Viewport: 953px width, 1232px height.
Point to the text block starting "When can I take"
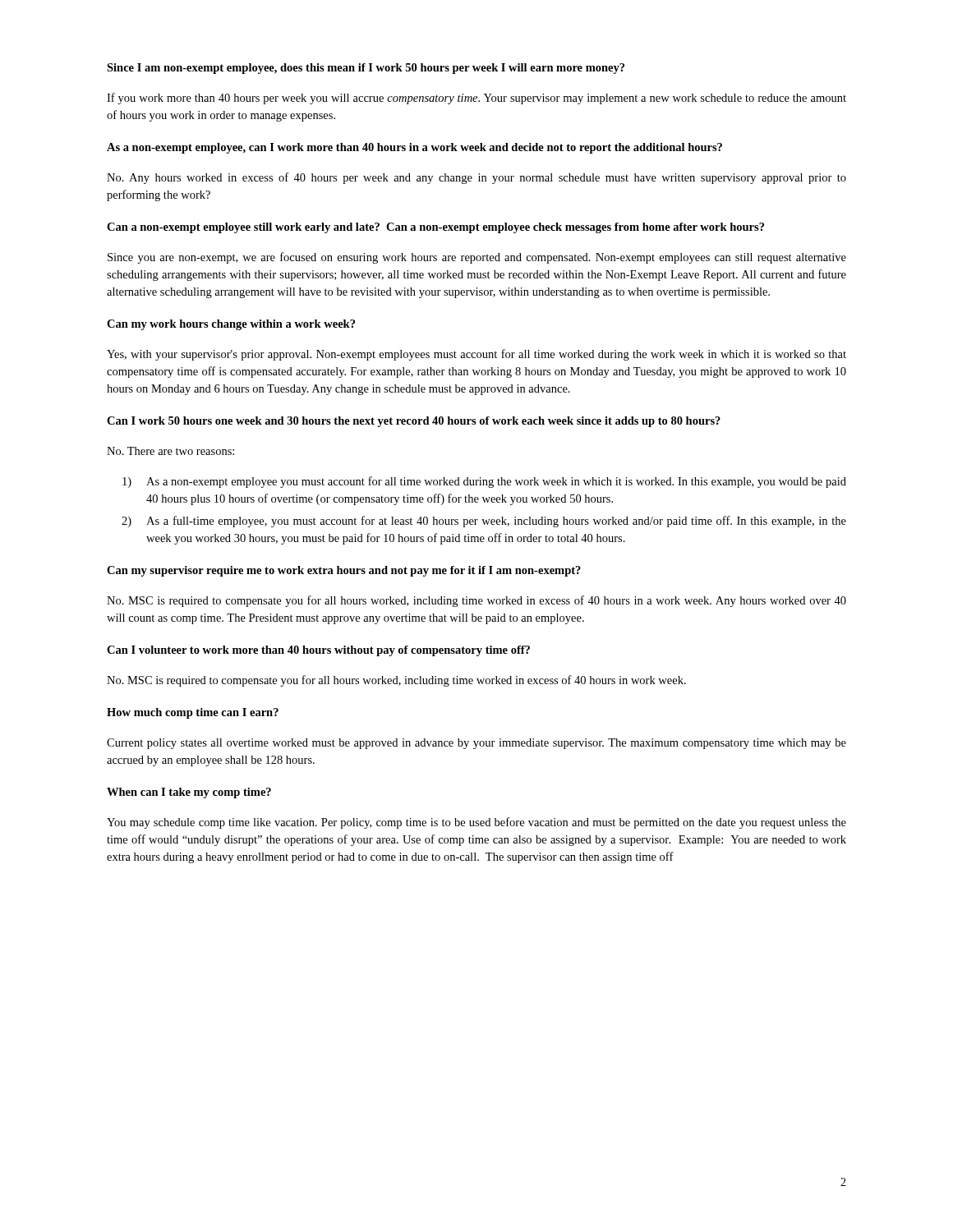[x=189, y=793]
